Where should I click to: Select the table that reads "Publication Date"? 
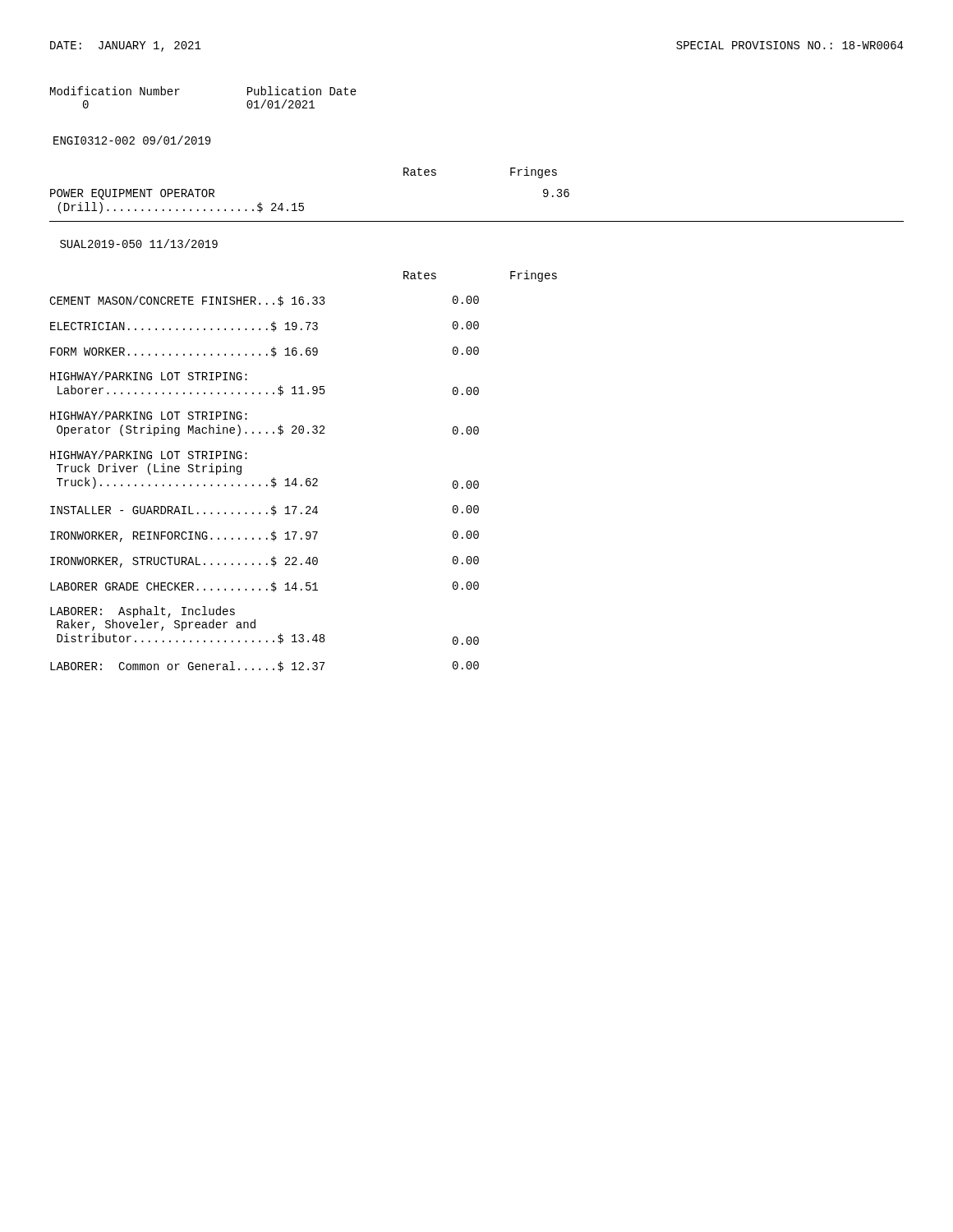coord(476,99)
